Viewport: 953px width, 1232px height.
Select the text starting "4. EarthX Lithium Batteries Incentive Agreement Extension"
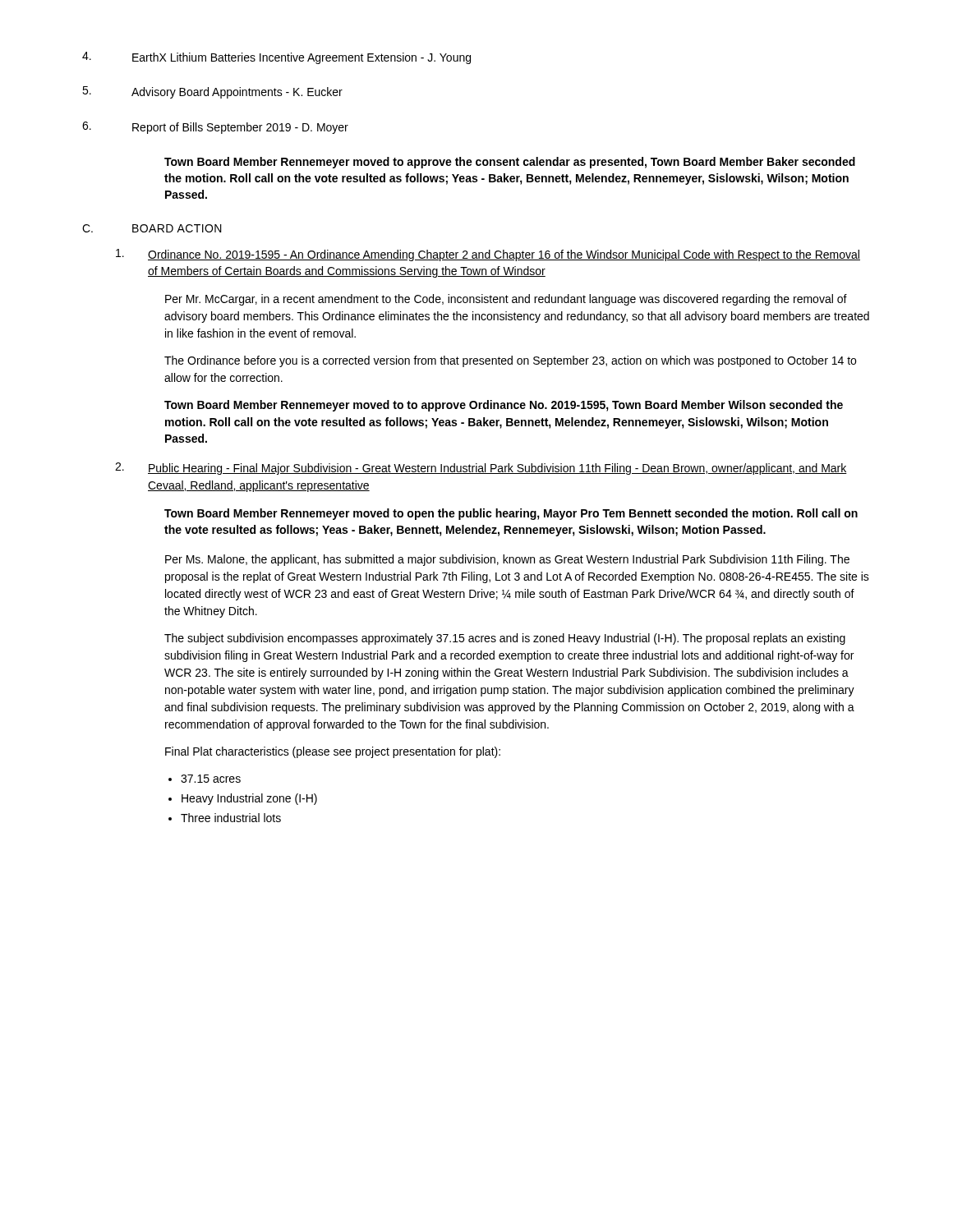pyautogui.click(x=476, y=58)
